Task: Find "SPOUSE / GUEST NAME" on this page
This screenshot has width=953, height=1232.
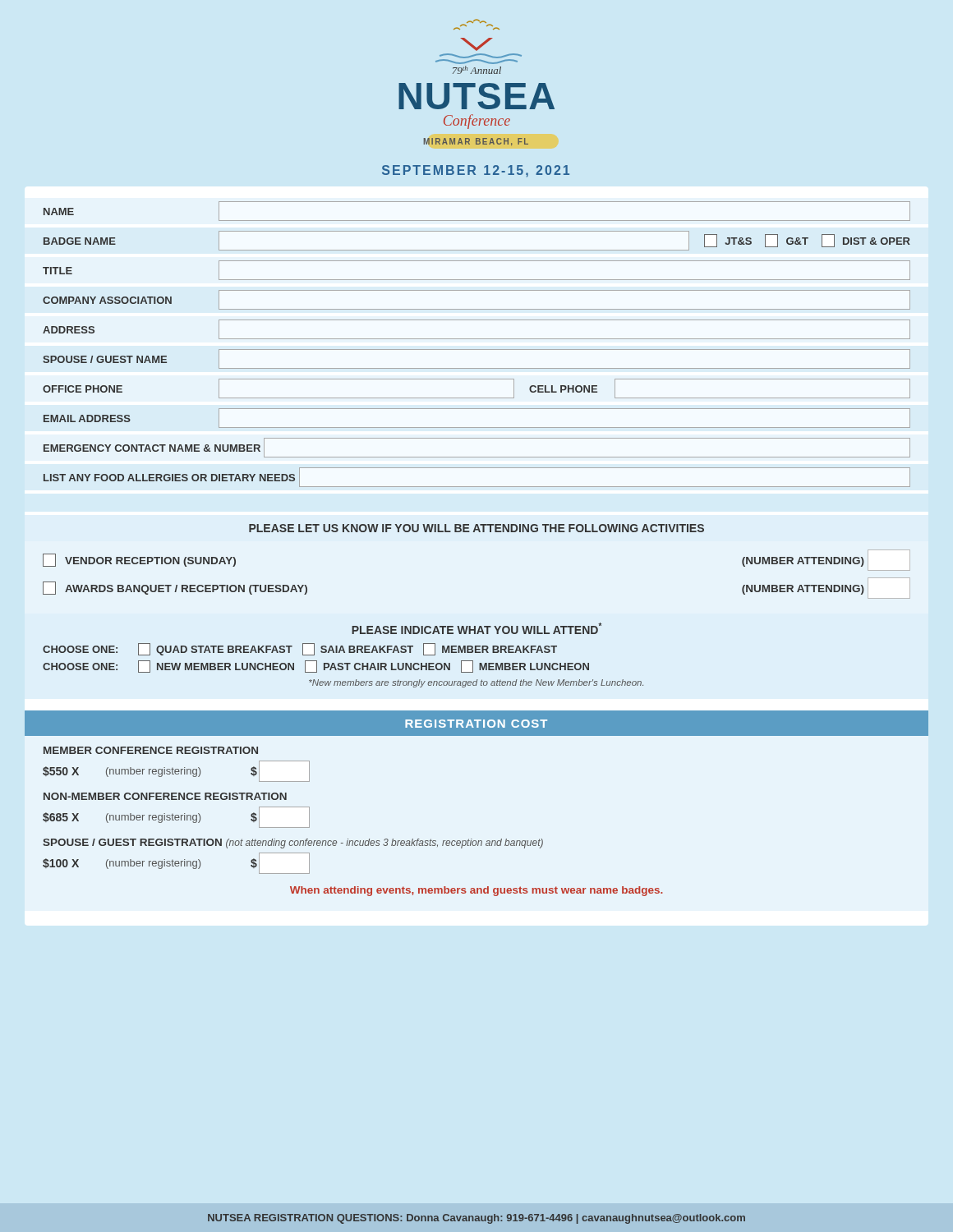Action: coord(476,359)
